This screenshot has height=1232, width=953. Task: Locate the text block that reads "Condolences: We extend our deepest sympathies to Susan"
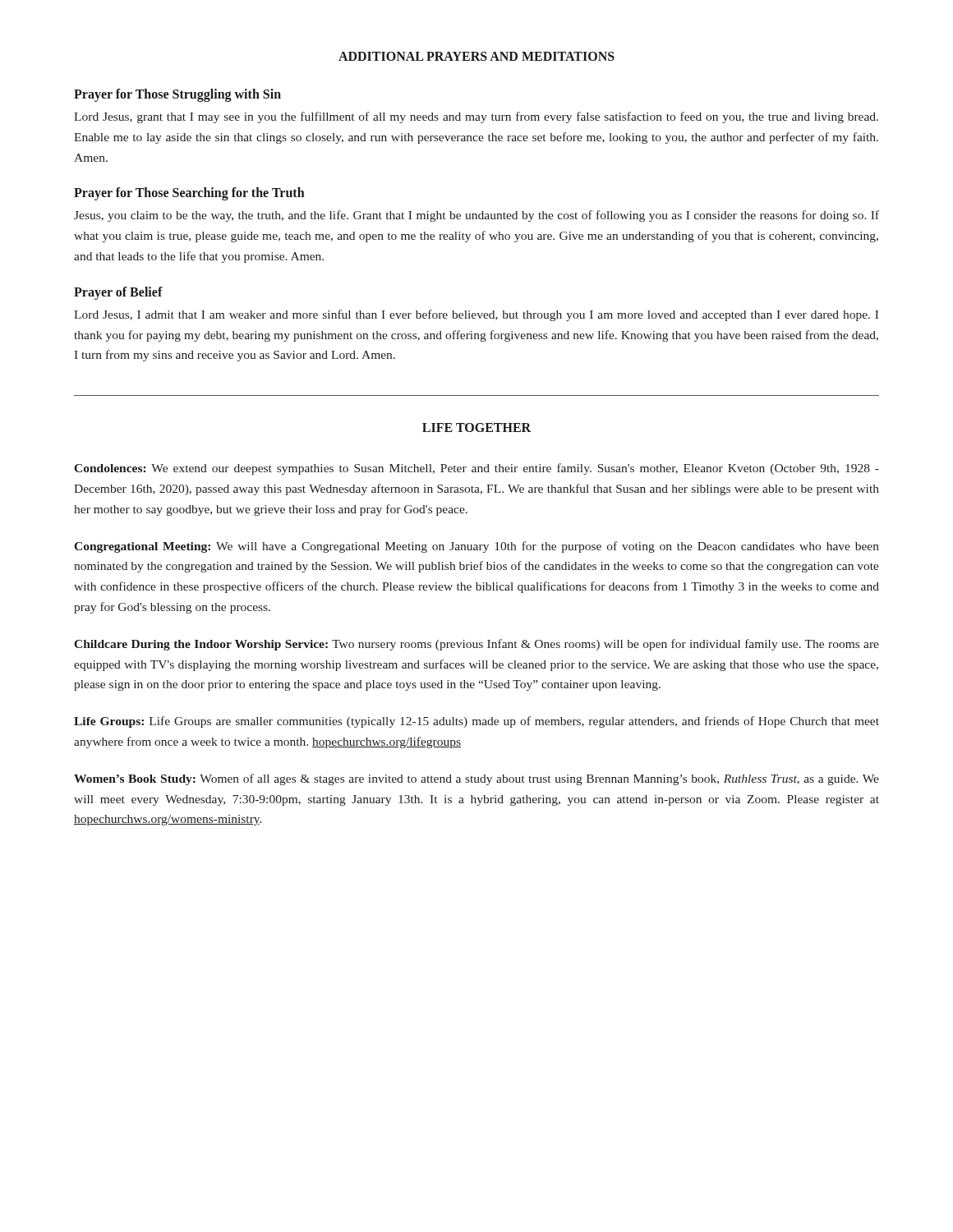click(476, 488)
